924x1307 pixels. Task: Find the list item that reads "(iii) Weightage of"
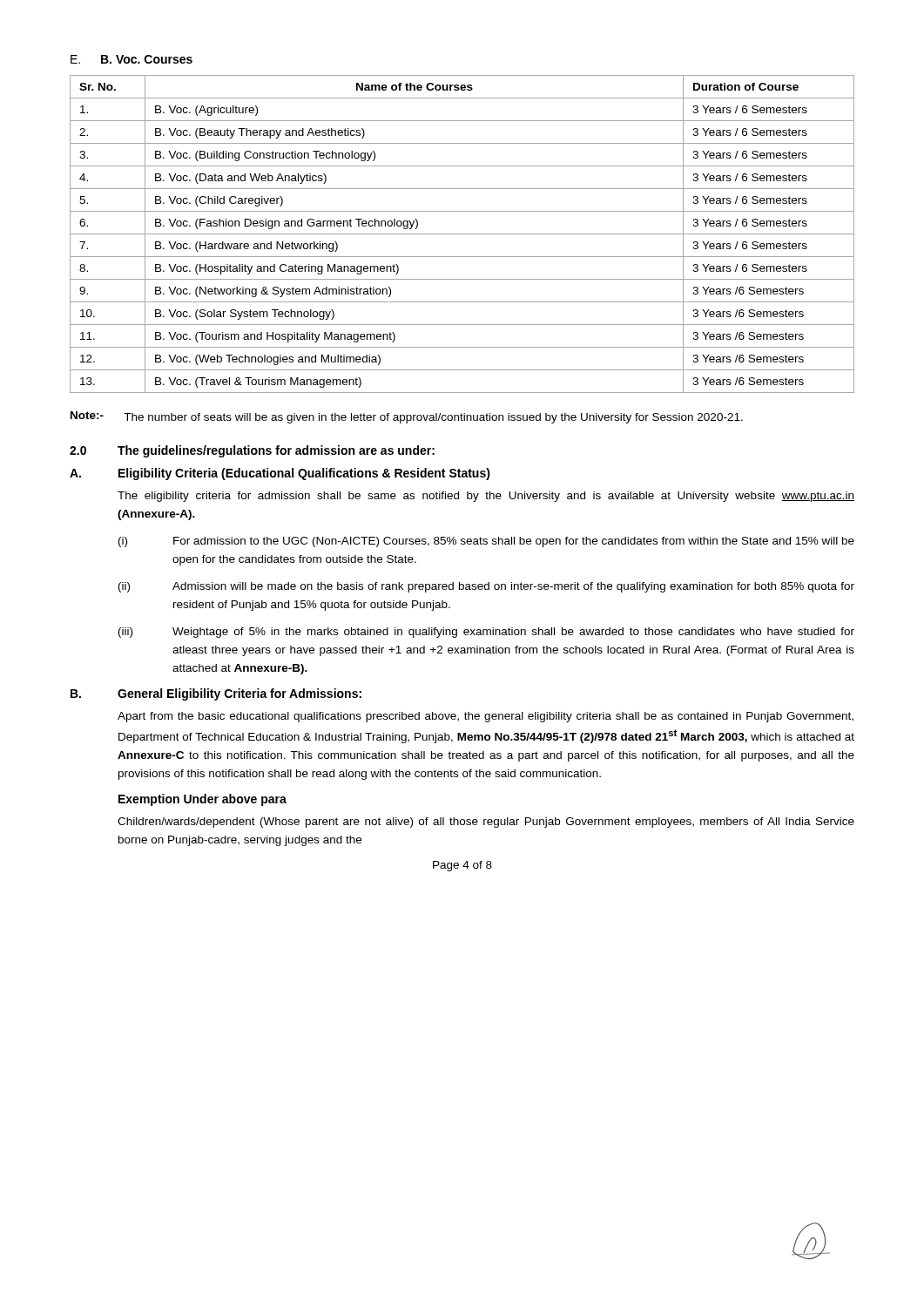pyautogui.click(x=486, y=650)
